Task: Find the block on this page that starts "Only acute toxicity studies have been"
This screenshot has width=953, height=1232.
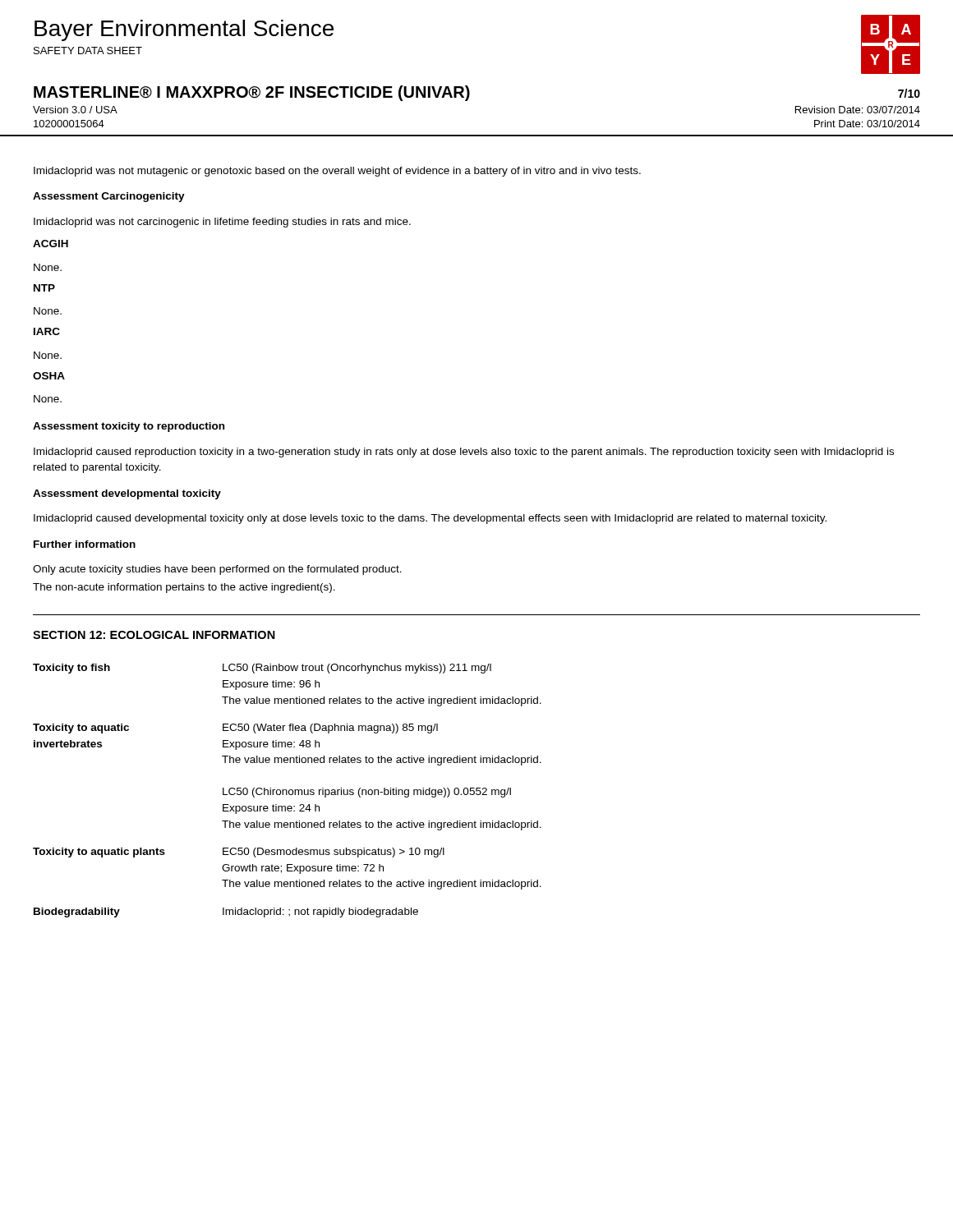Action: tap(217, 570)
